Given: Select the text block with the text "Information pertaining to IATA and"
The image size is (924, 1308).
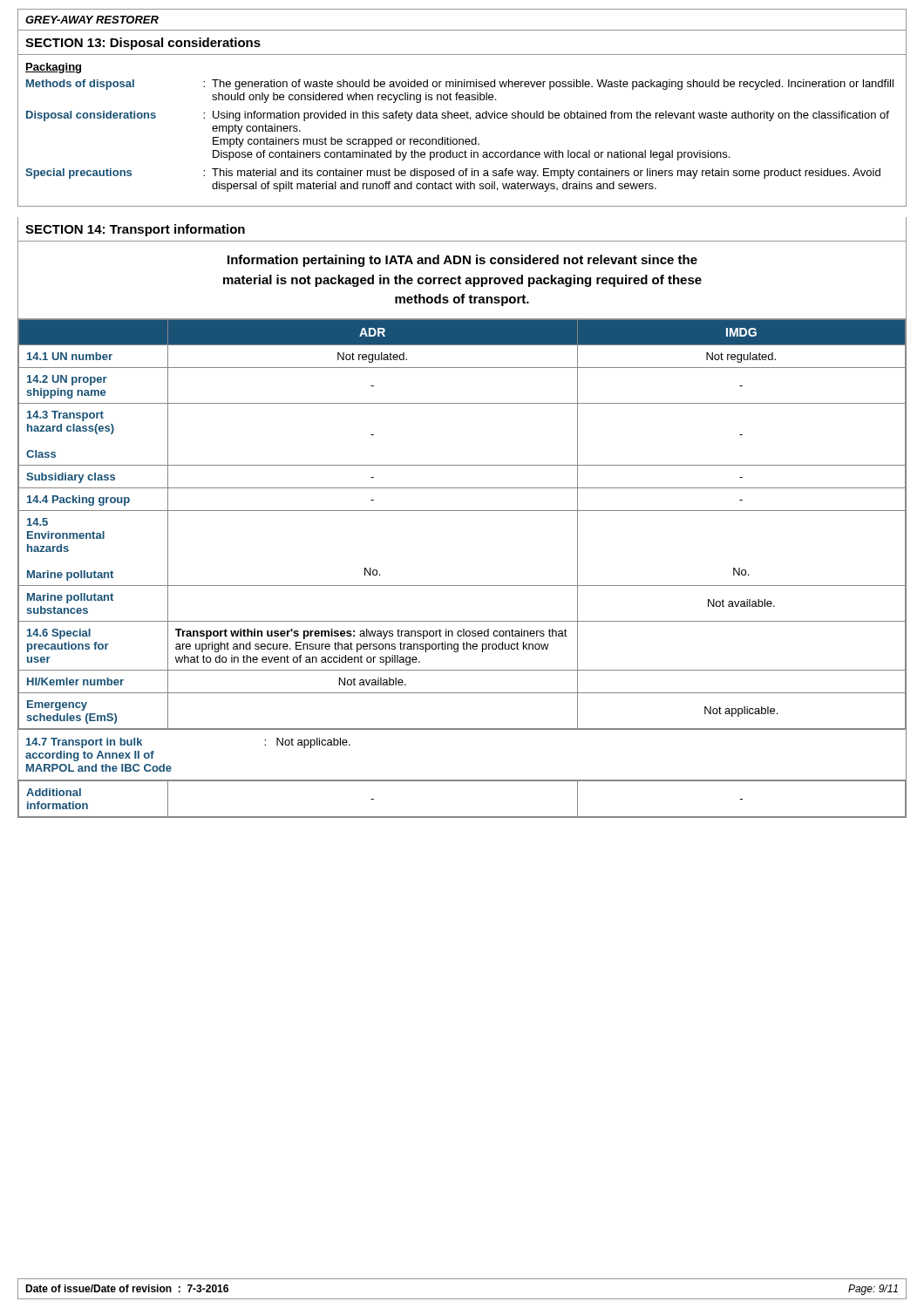Looking at the screenshot, I should (462, 279).
